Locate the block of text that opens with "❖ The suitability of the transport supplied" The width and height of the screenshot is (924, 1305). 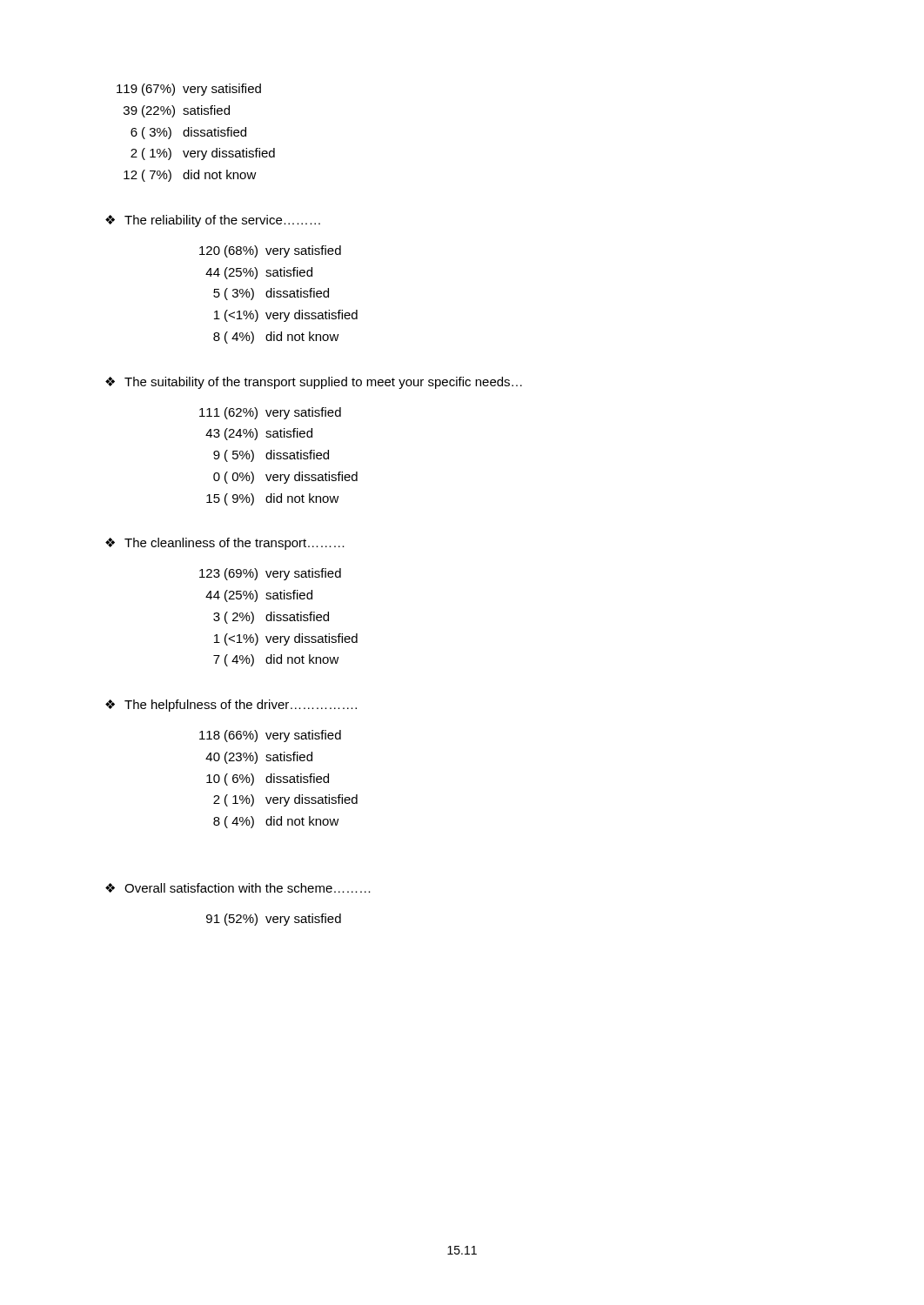(314, 381)
